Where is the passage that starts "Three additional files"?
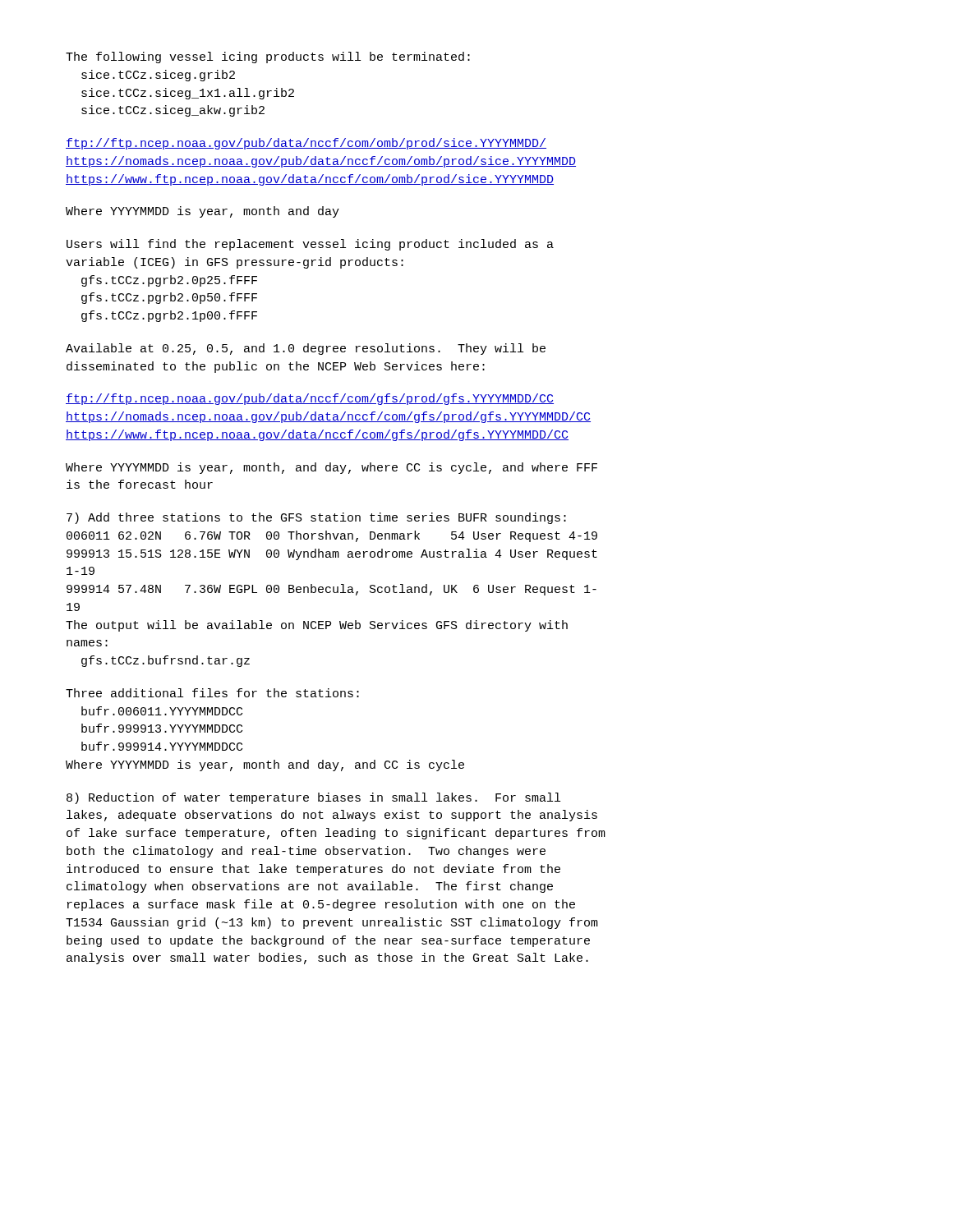The image size is (953, 1232). click(x=212, y=693)
